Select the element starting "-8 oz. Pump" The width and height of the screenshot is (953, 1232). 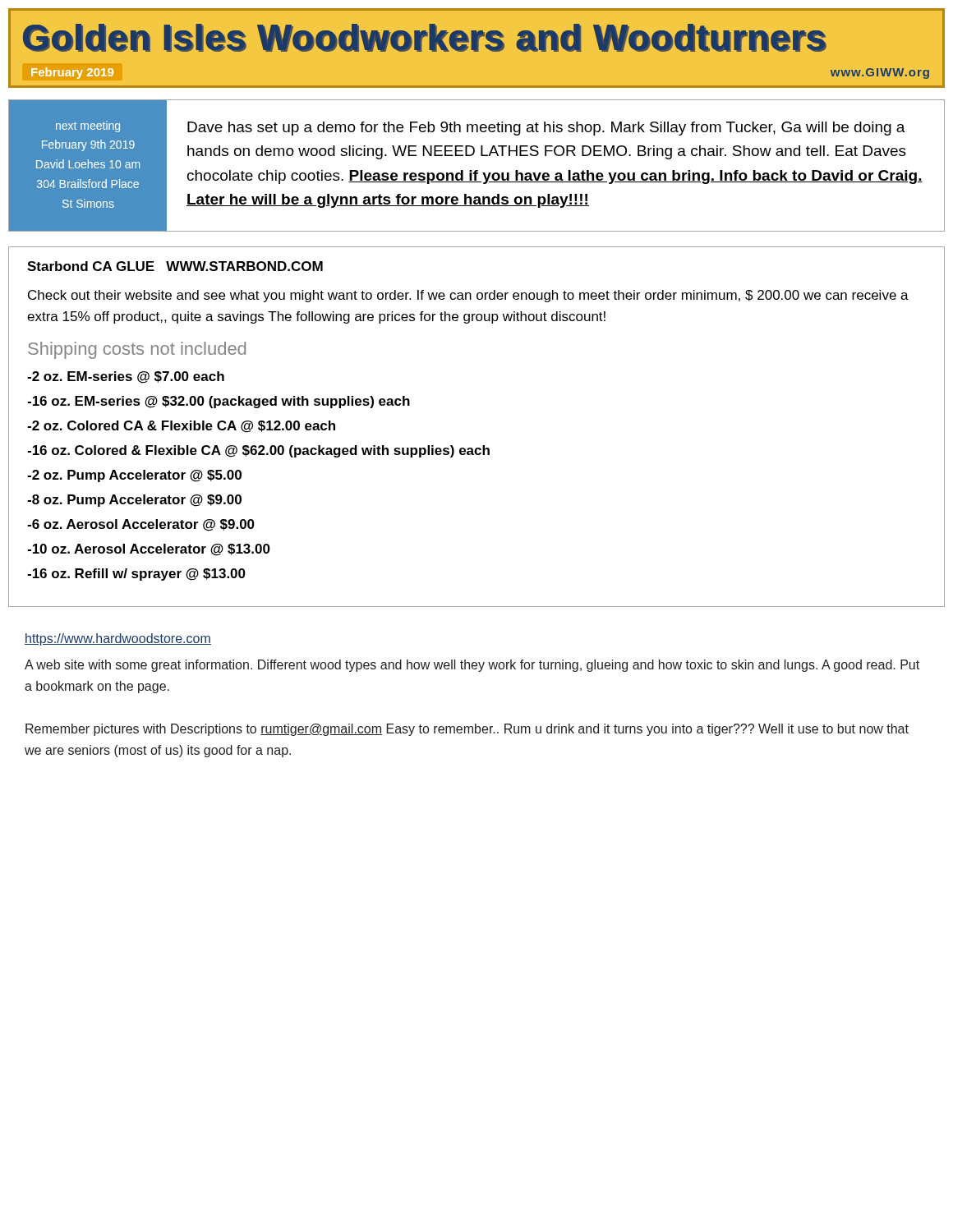click(x=135, y=500)
